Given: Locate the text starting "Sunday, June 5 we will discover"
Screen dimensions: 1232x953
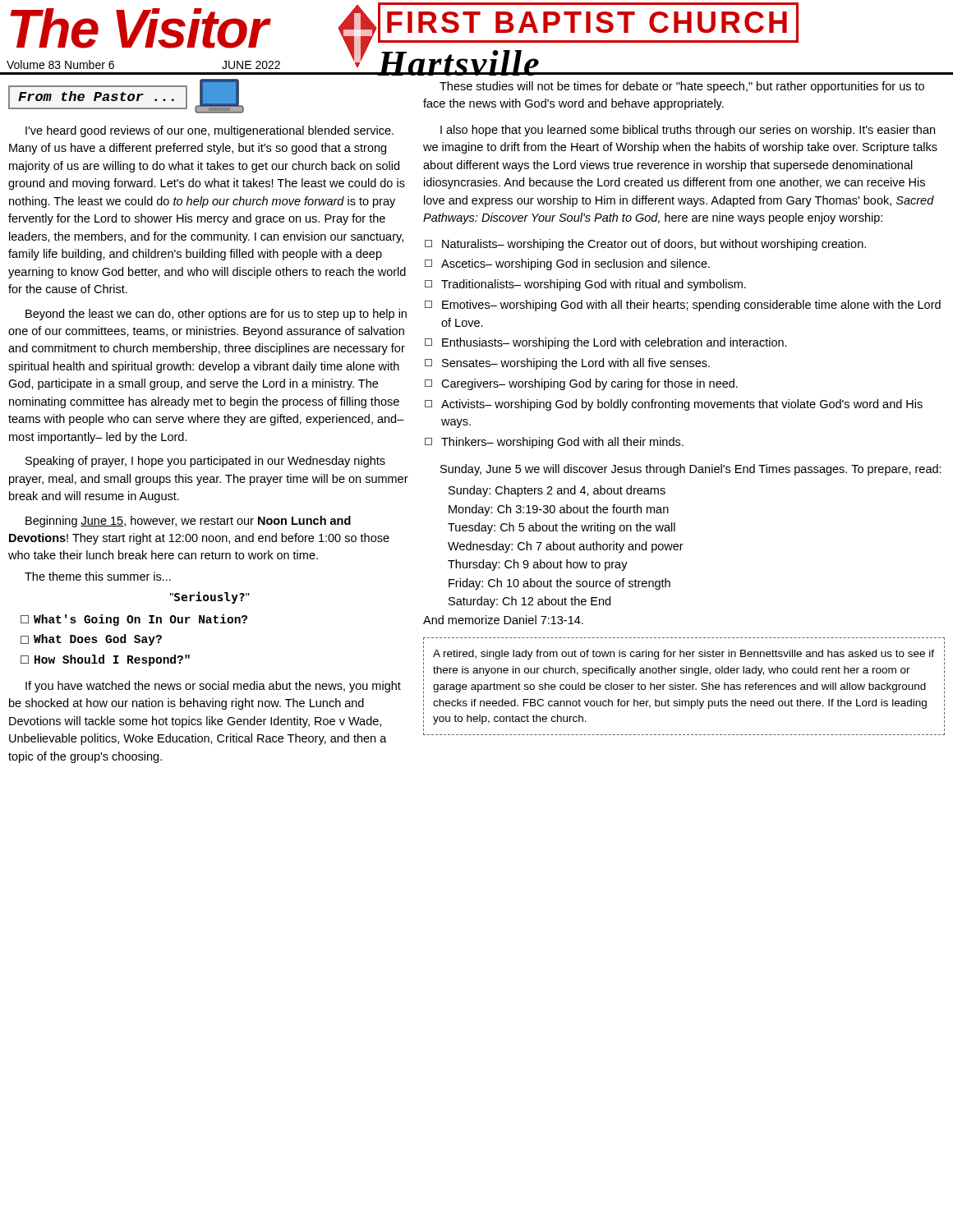Looking at the screenshot, I should (x=684, y=544).
